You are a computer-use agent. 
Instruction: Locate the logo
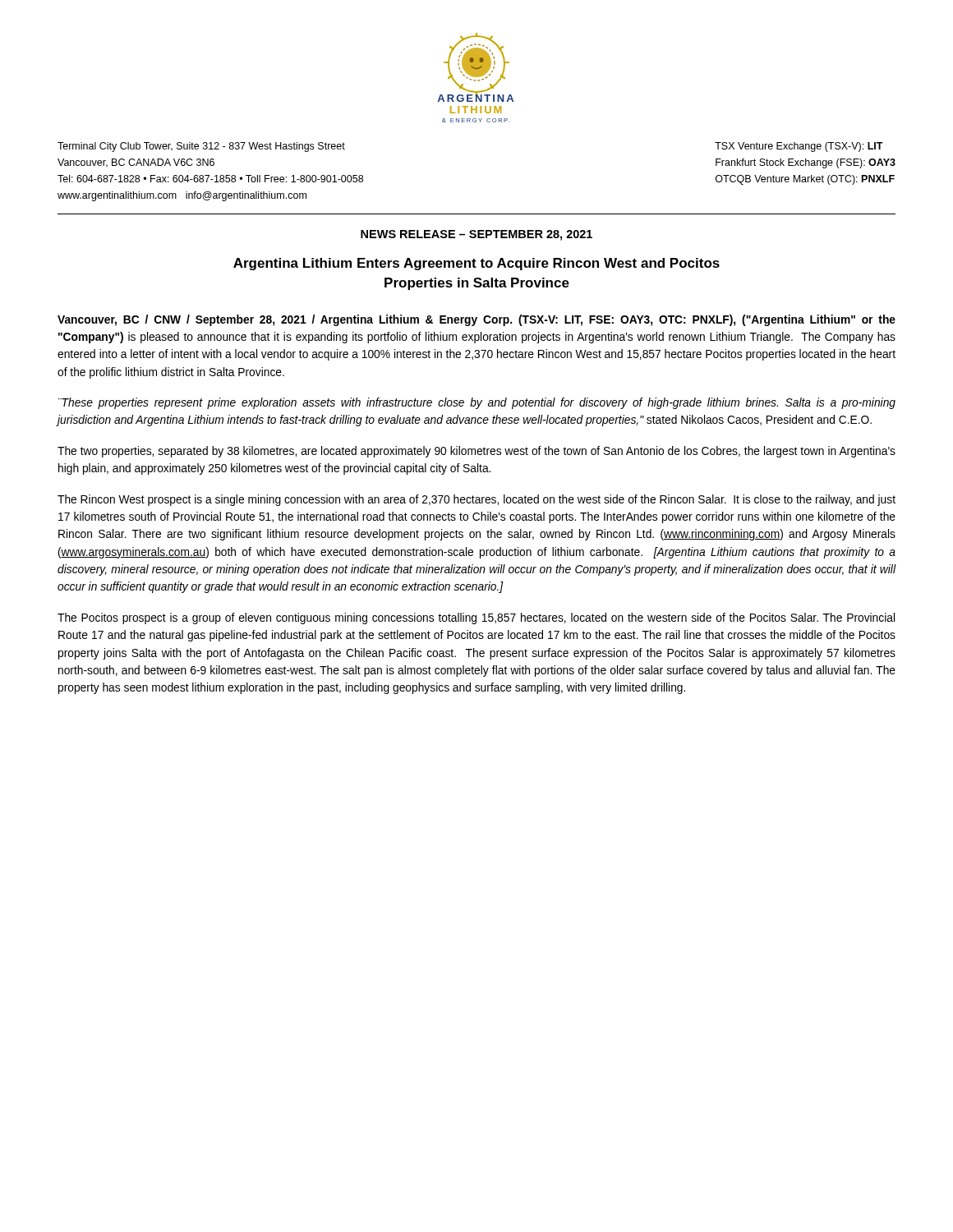pyautogui.click(x=476, y=69)
